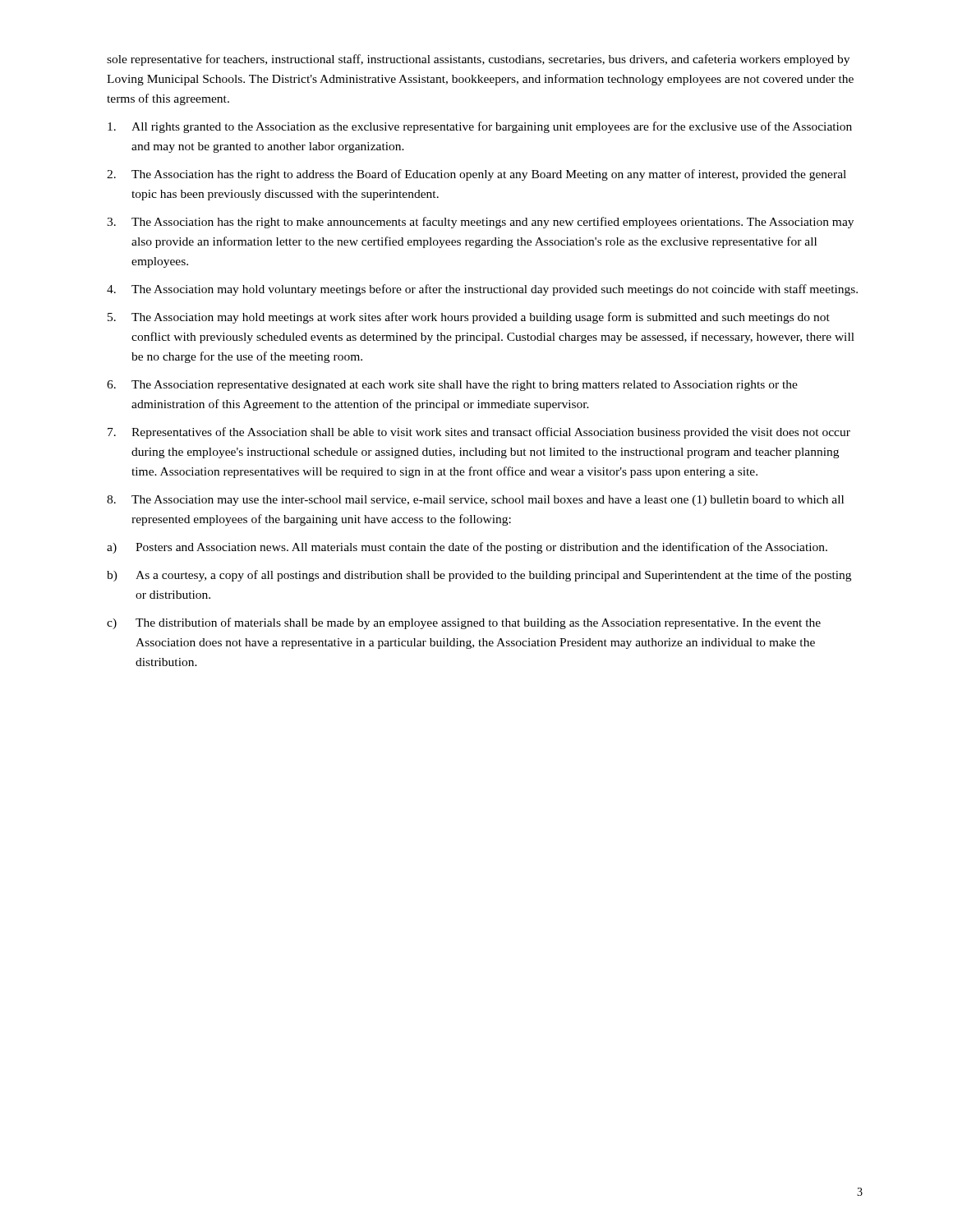The height and width of the screenshot is (1232, 953).
Task: Locate the list item that says "All rights granted to the"
Action: (x=485, y=136)
